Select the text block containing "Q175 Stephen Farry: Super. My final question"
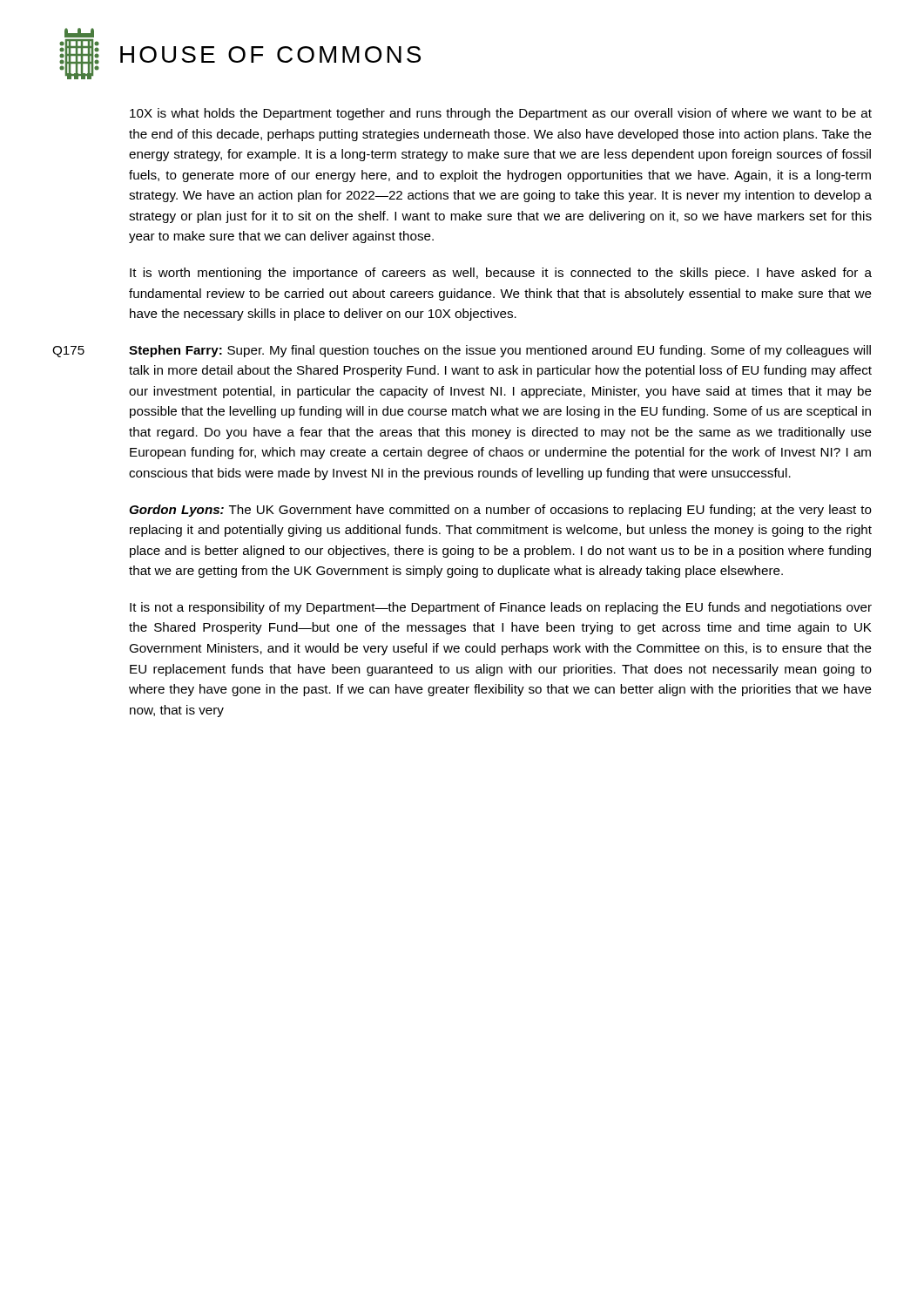This screenshot has height=1307, width=924. [x=462, y=411]
